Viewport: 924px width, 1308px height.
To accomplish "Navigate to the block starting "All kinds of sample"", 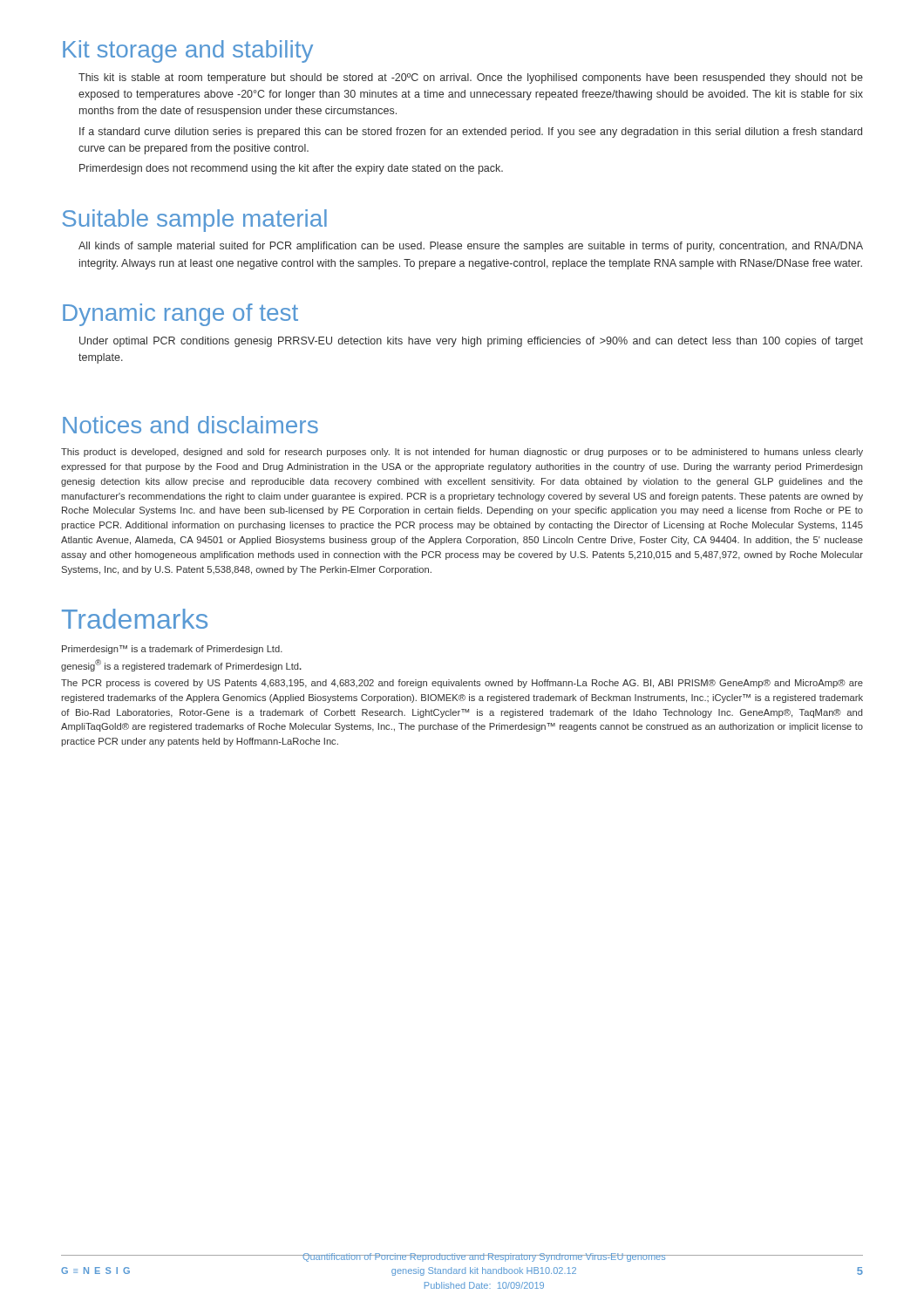I will (471, 255).
